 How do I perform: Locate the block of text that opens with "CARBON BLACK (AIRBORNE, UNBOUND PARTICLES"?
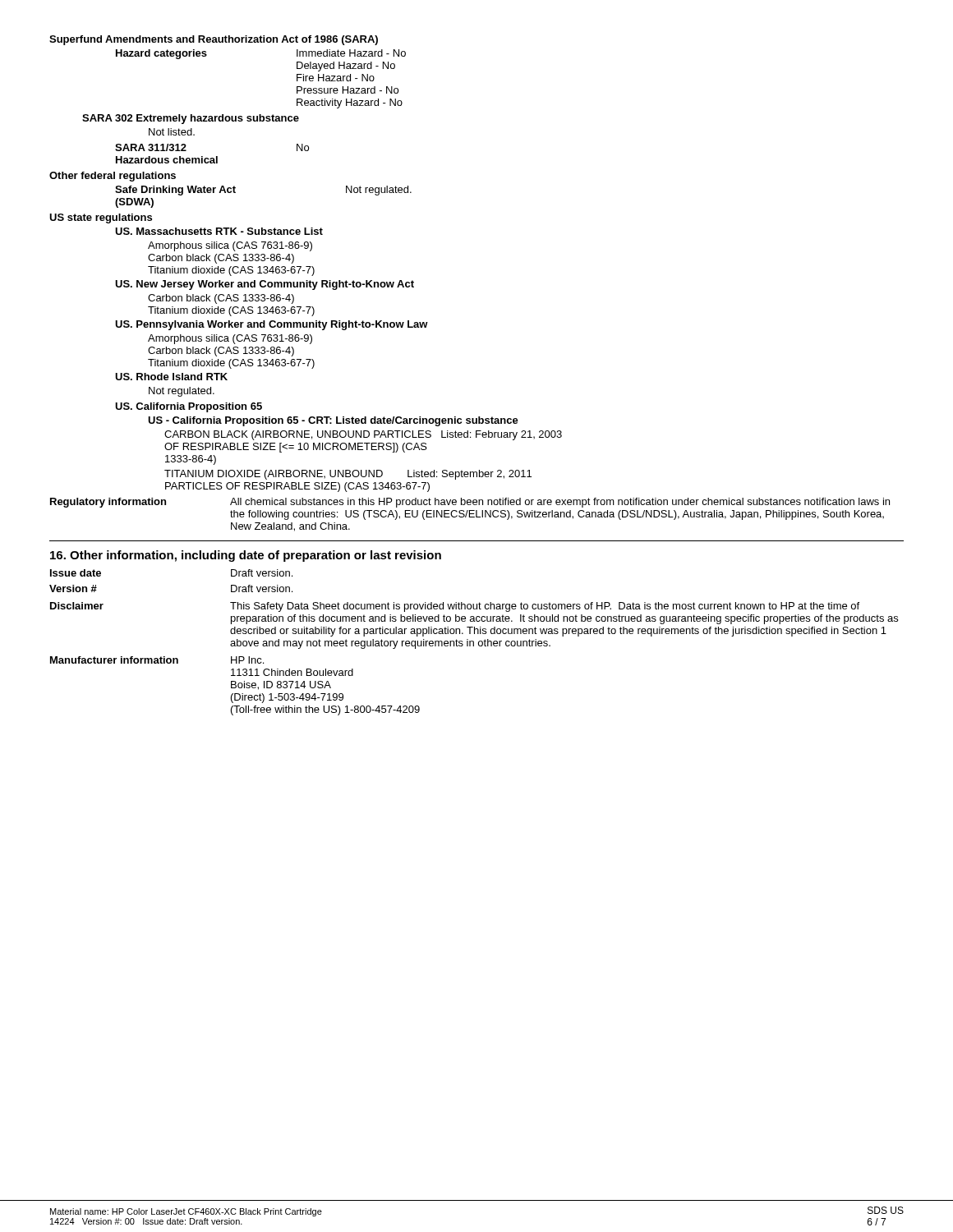534,460
